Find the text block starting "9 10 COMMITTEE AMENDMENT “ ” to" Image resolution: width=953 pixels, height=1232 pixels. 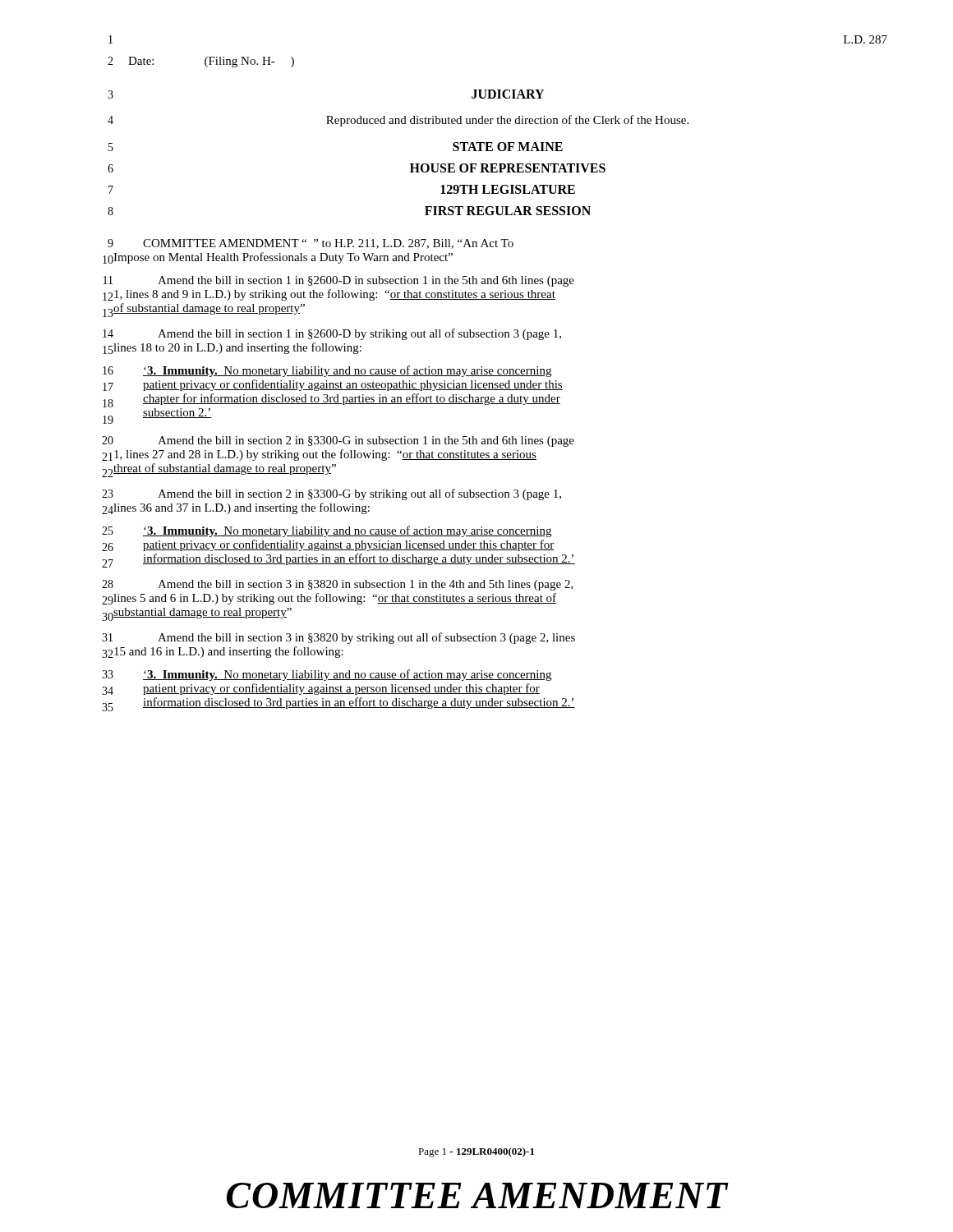point(485,252)
